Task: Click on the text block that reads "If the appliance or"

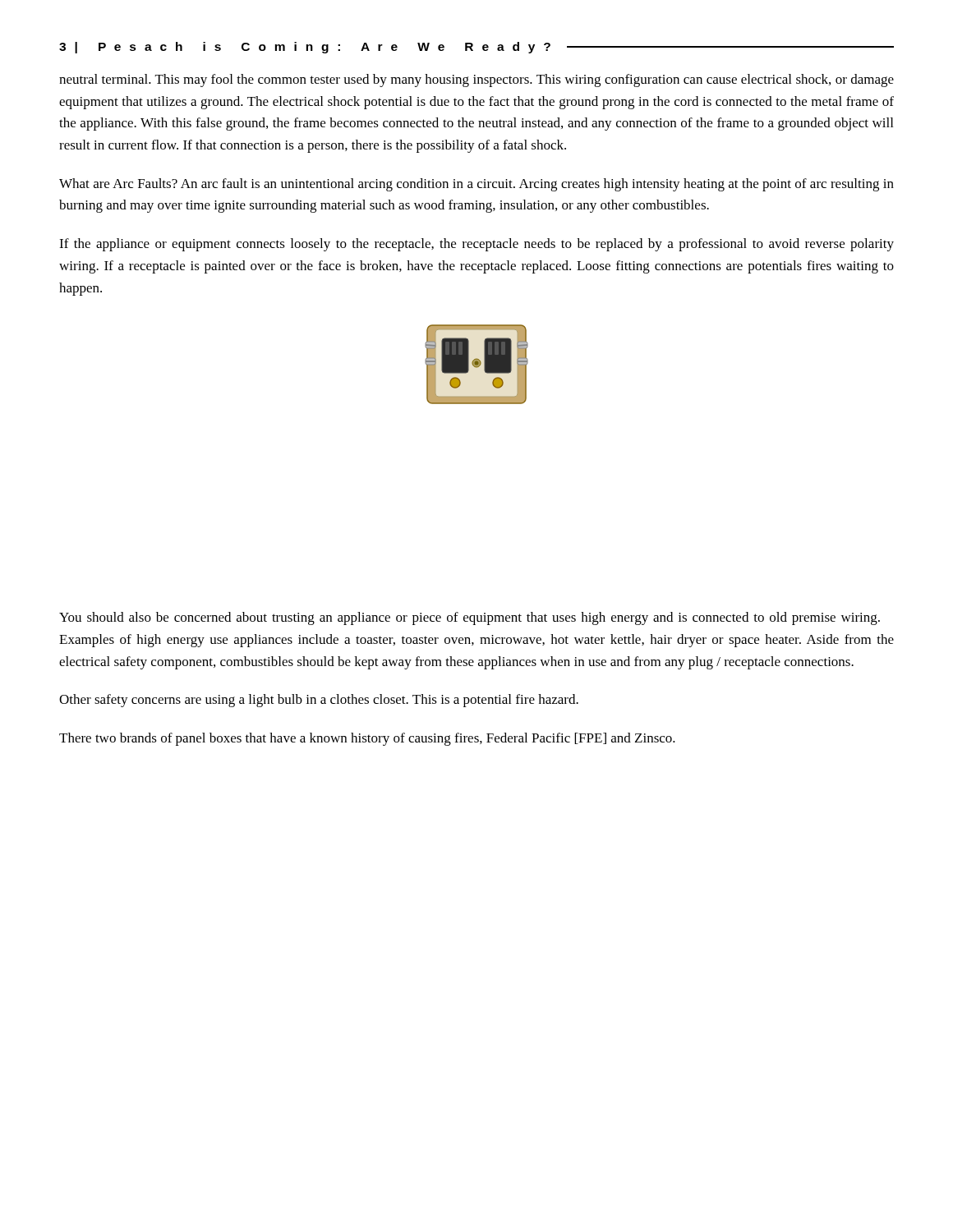Action: click(476, 266)
